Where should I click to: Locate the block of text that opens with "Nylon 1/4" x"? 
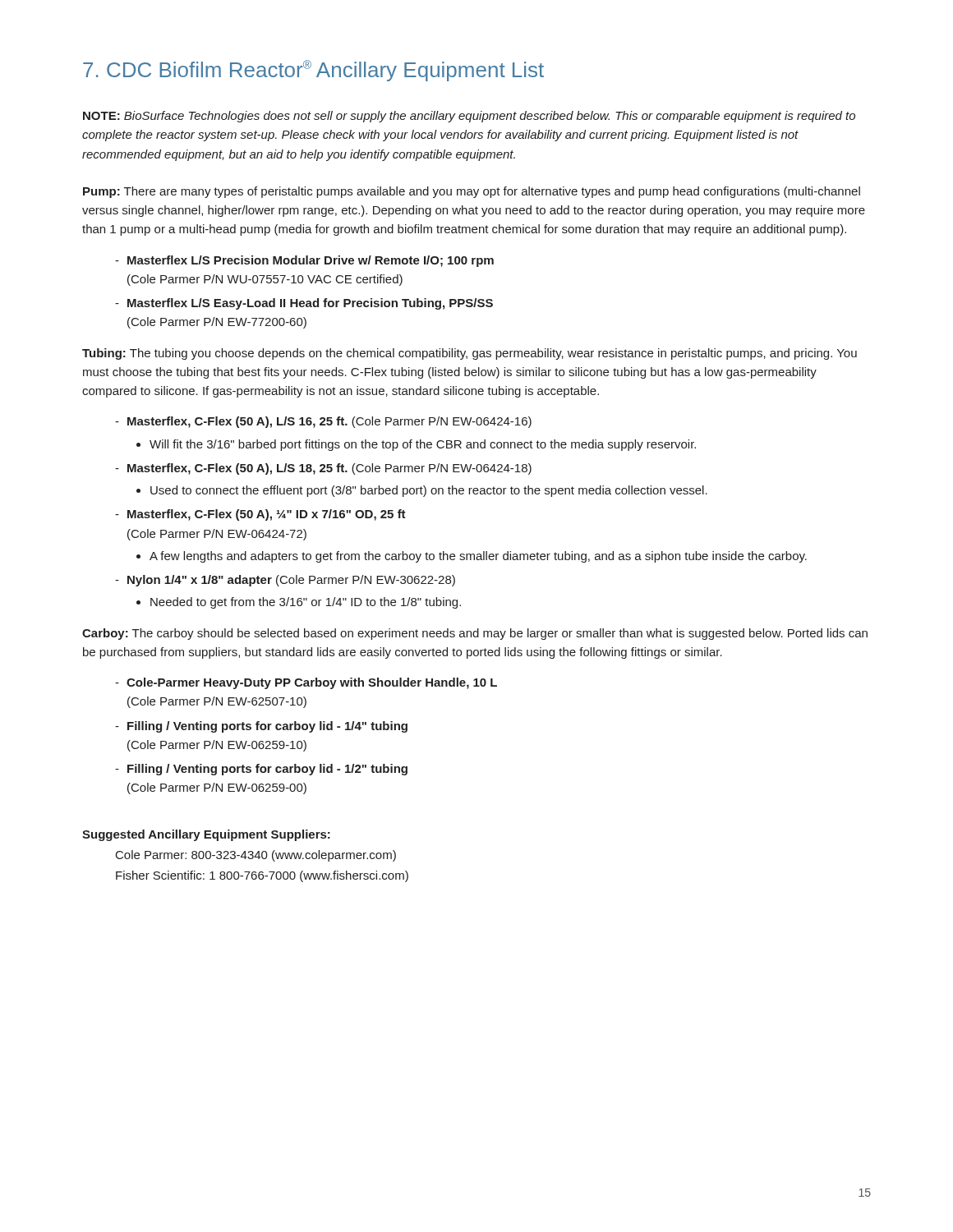291,581
